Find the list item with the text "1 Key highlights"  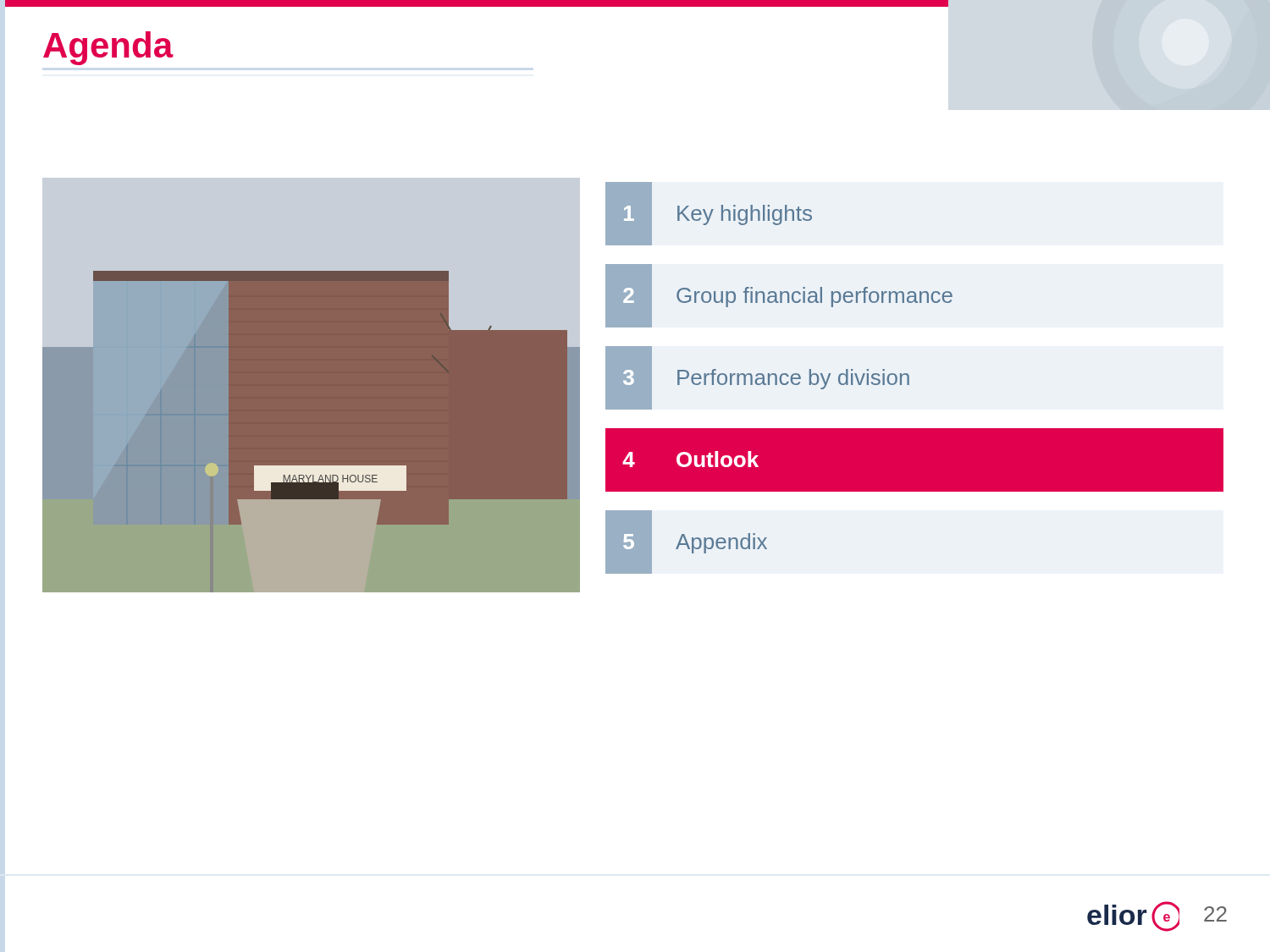point(709,214)
